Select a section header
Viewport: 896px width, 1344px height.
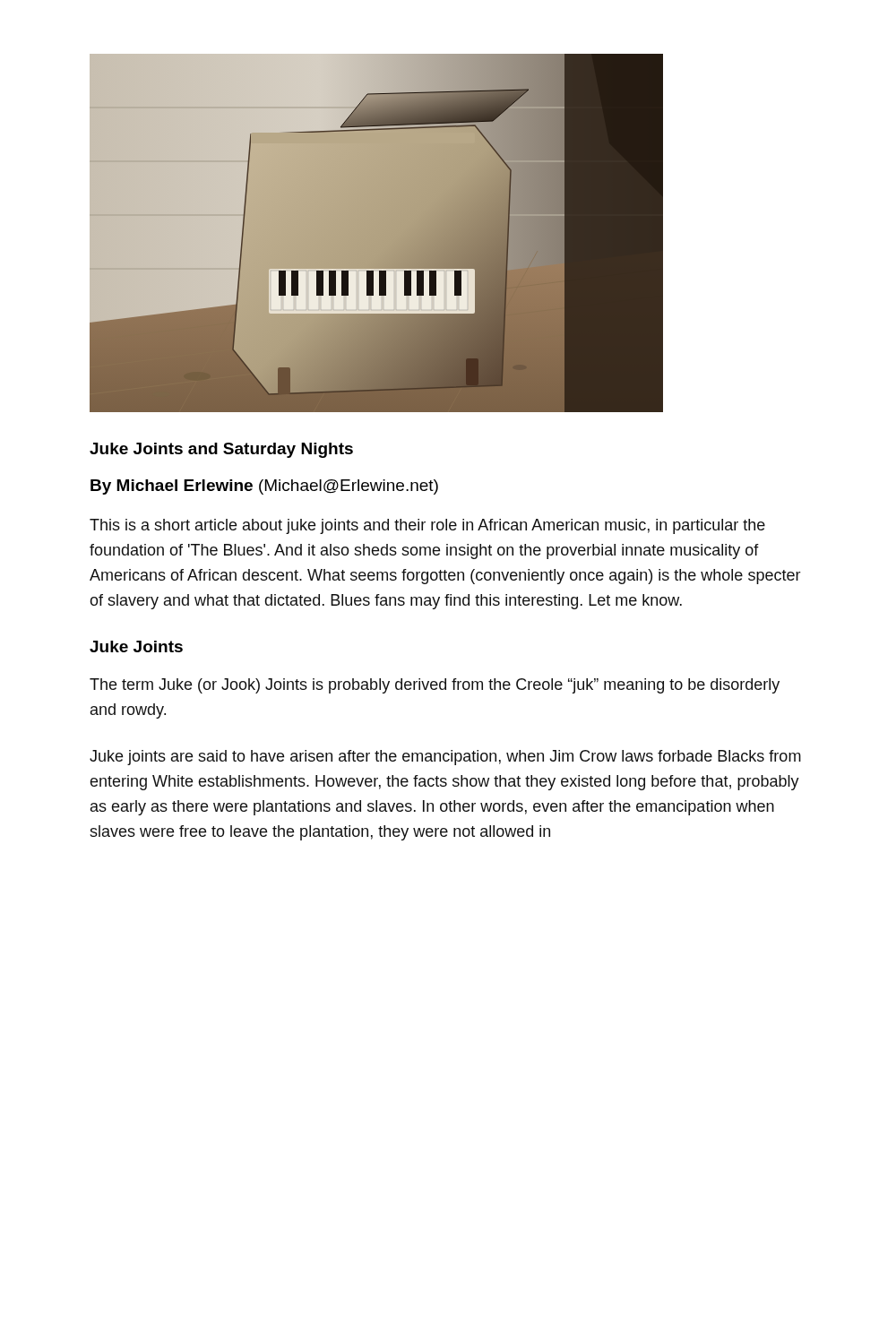pos(136,646)
